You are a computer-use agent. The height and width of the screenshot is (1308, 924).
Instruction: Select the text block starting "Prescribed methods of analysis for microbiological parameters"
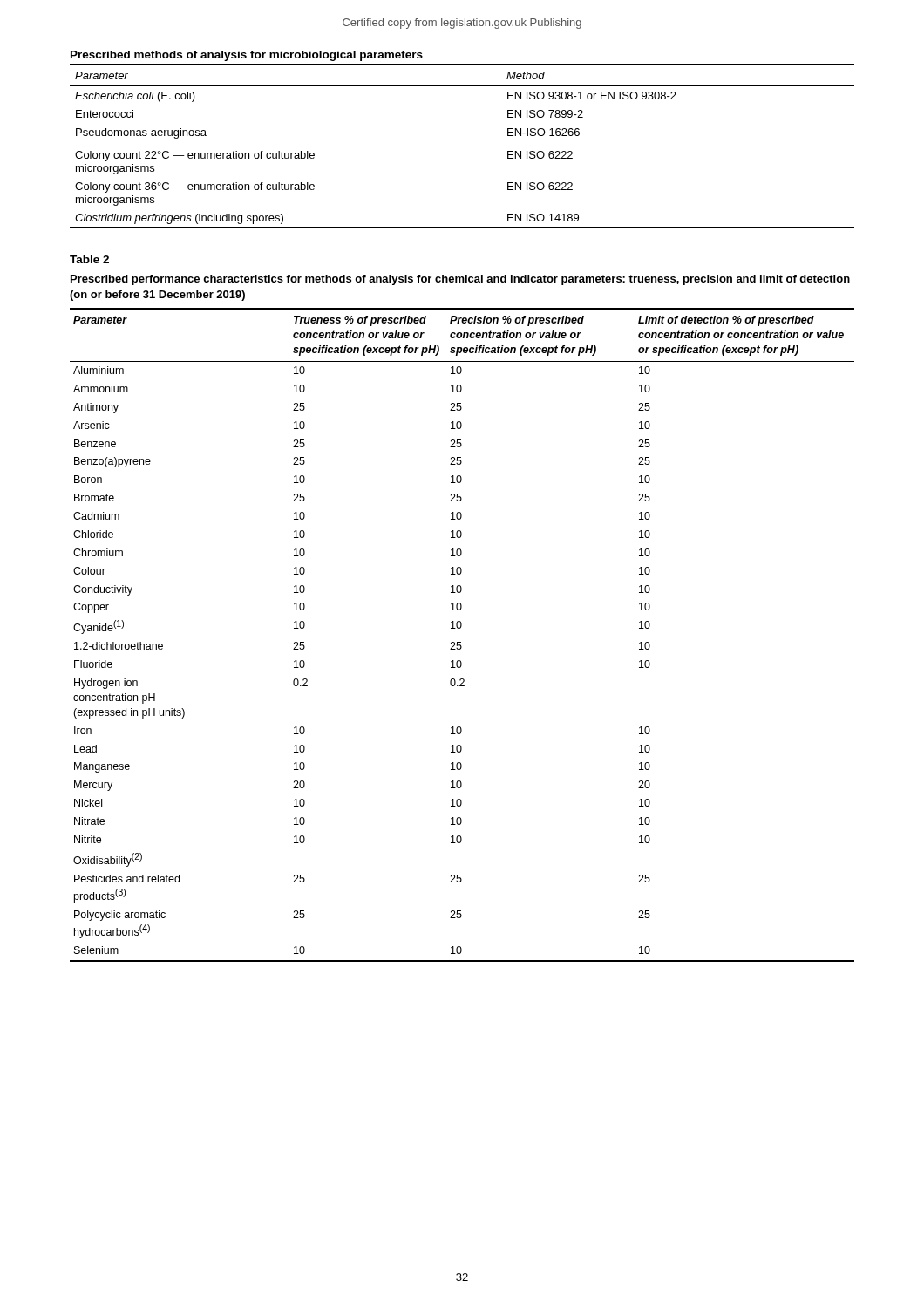coord(246,55)
